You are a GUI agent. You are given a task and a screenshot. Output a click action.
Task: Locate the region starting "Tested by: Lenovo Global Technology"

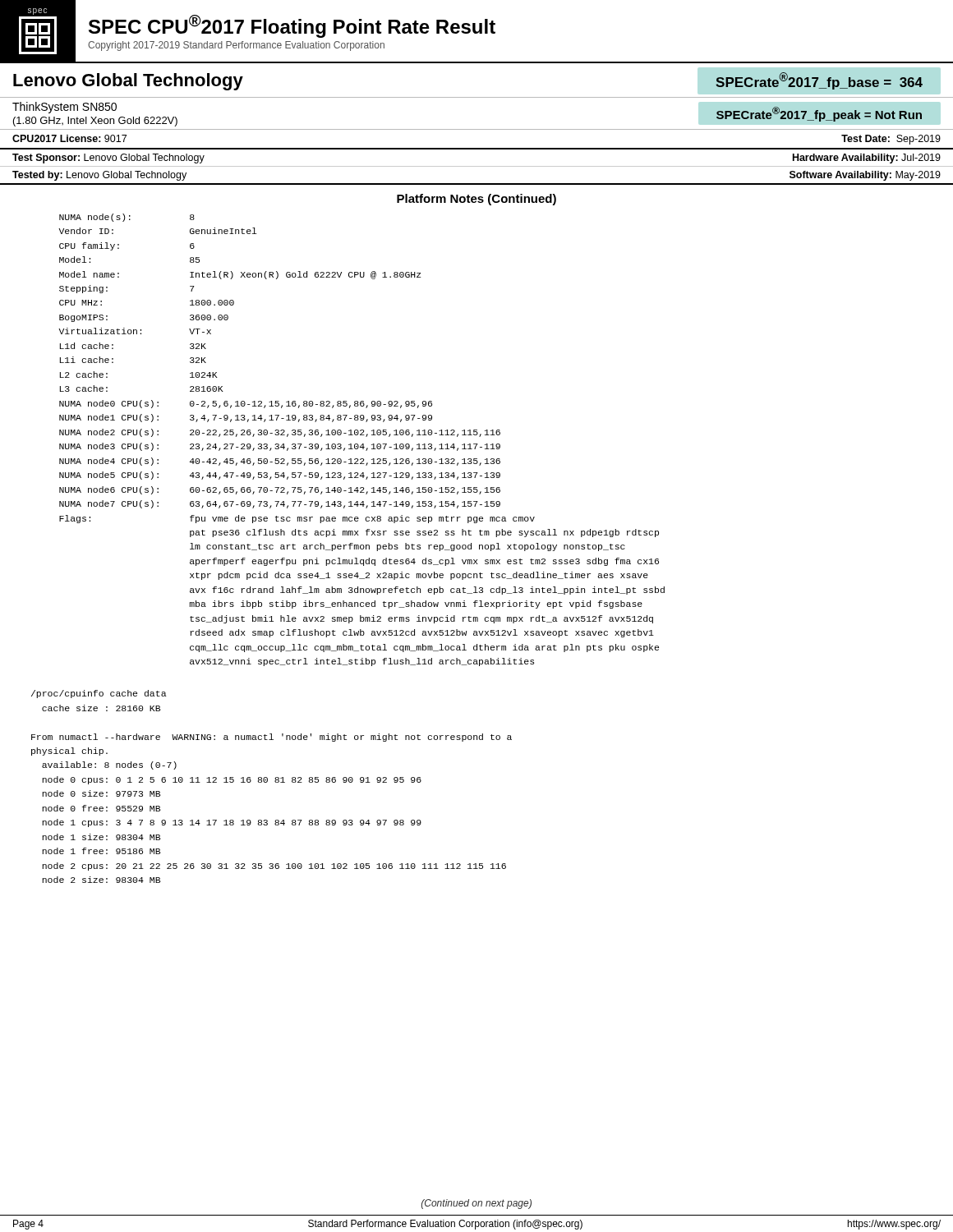99,175
